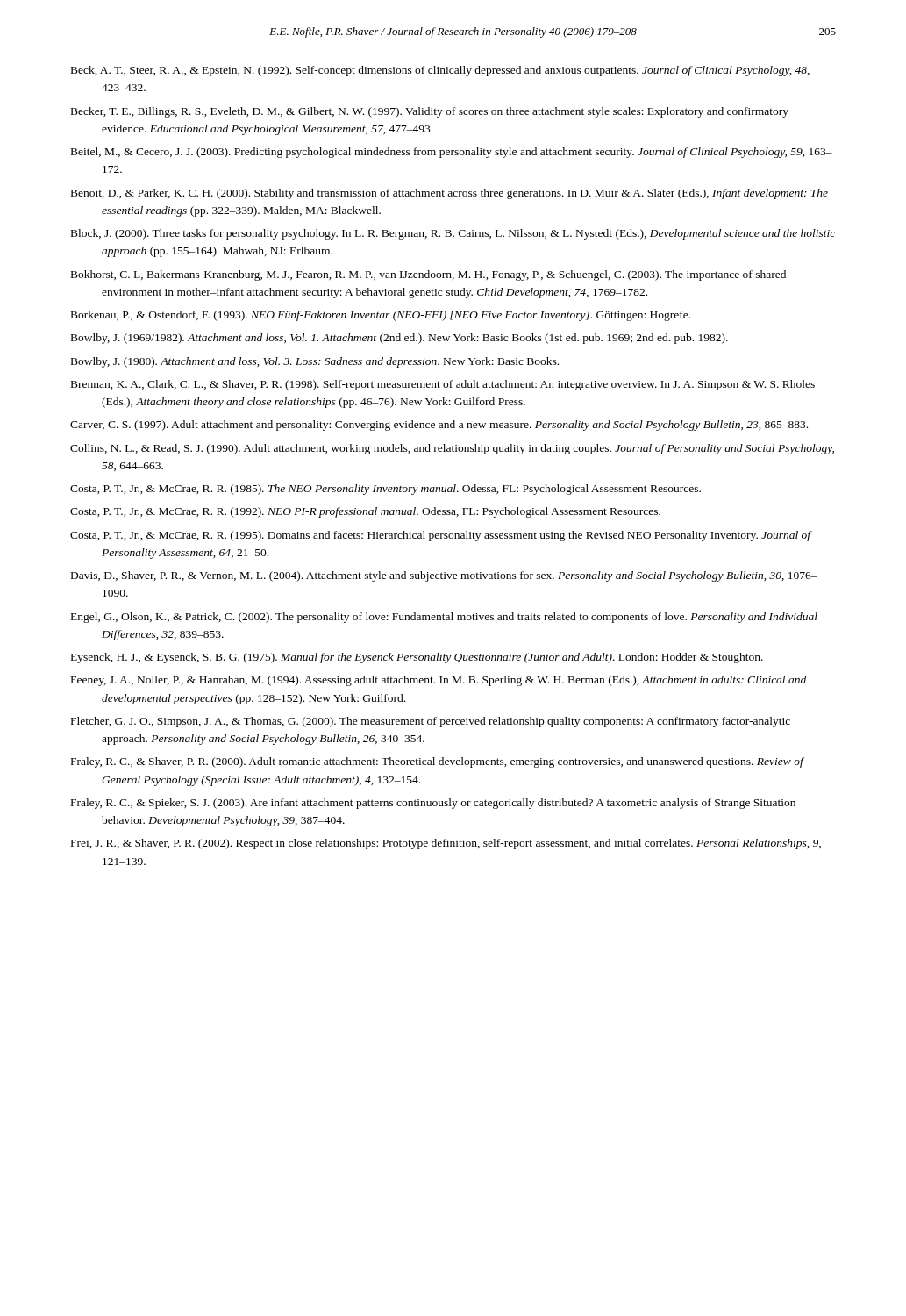Point to the block beginning "Frei, J. R., & Shaver, P."
The height and width of the screenshot is (1316, 906).
click(x=446, y=852)
